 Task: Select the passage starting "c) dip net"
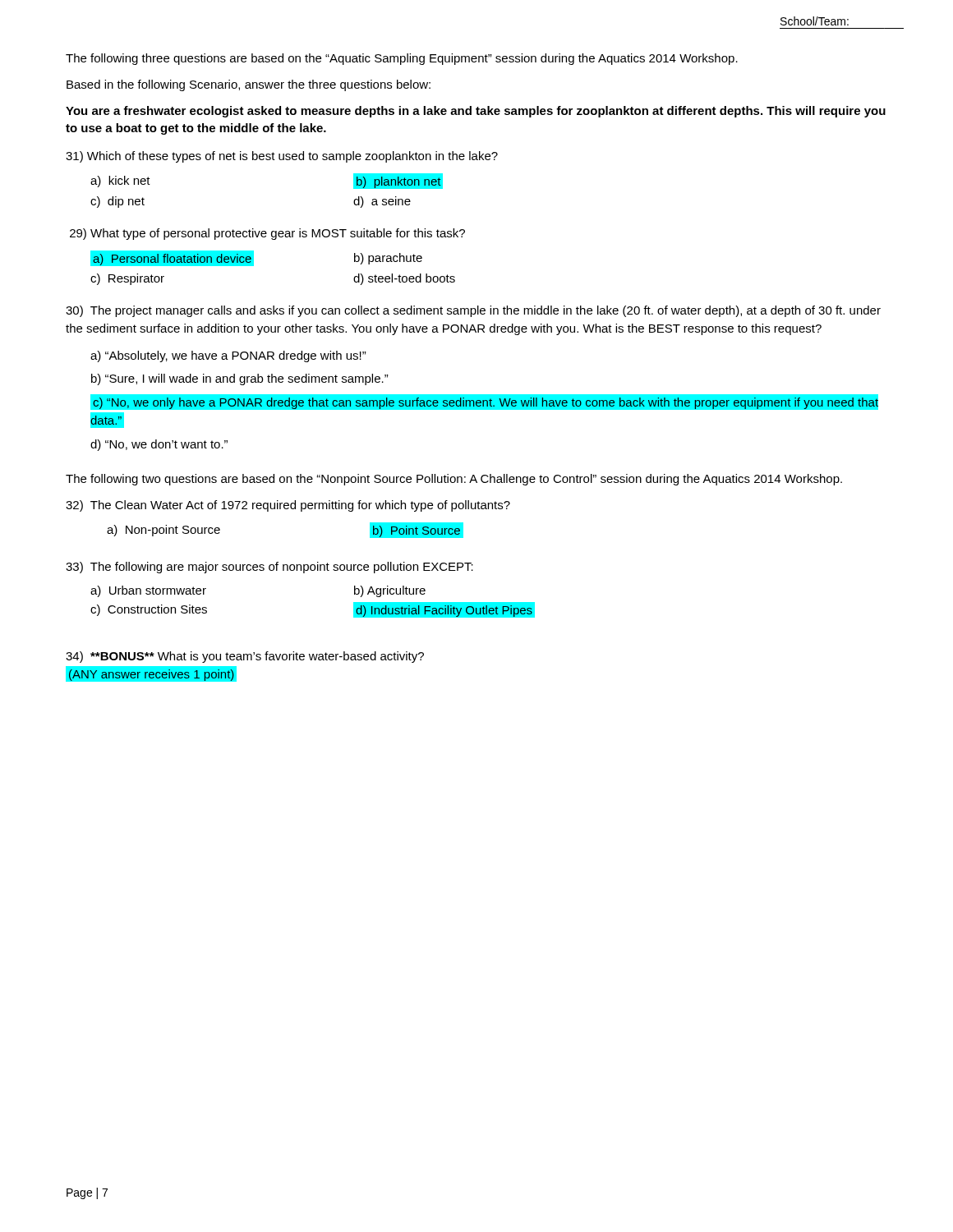pyautogui.click(x=117, y=201)
